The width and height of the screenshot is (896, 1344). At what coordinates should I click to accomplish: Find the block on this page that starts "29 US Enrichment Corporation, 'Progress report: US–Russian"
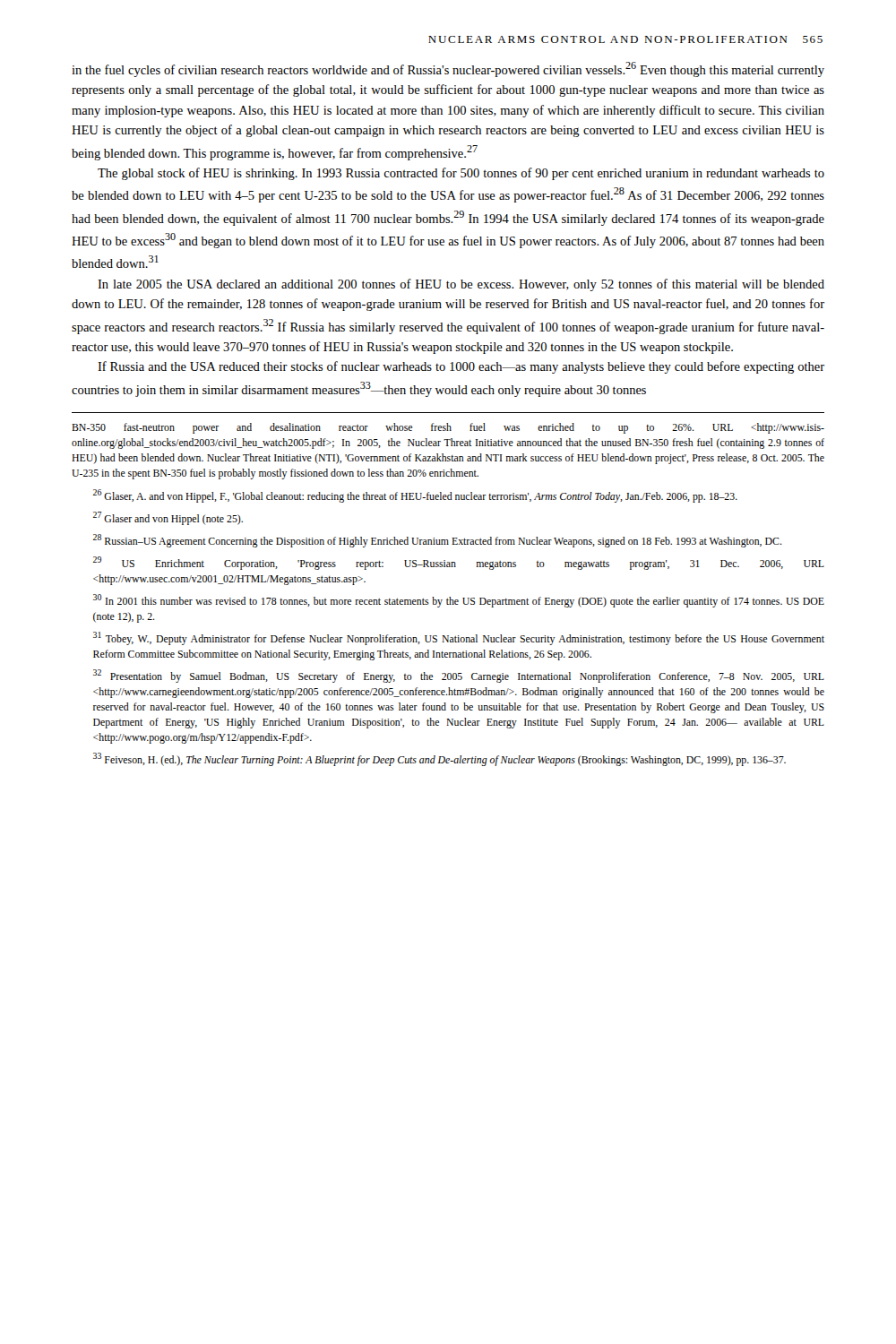click(x=448, y=570)
